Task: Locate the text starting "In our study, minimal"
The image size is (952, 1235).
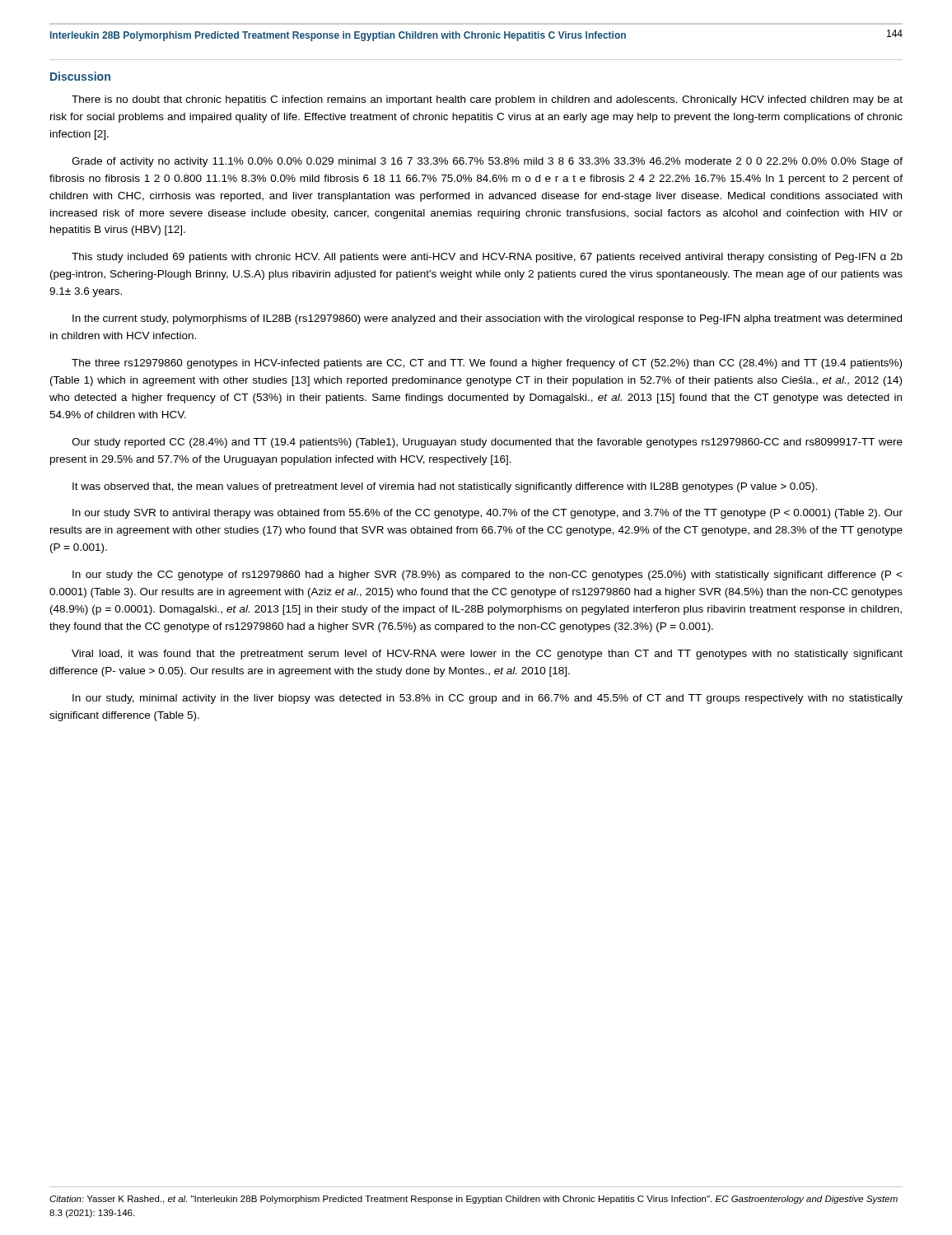Action: (476, 706)
